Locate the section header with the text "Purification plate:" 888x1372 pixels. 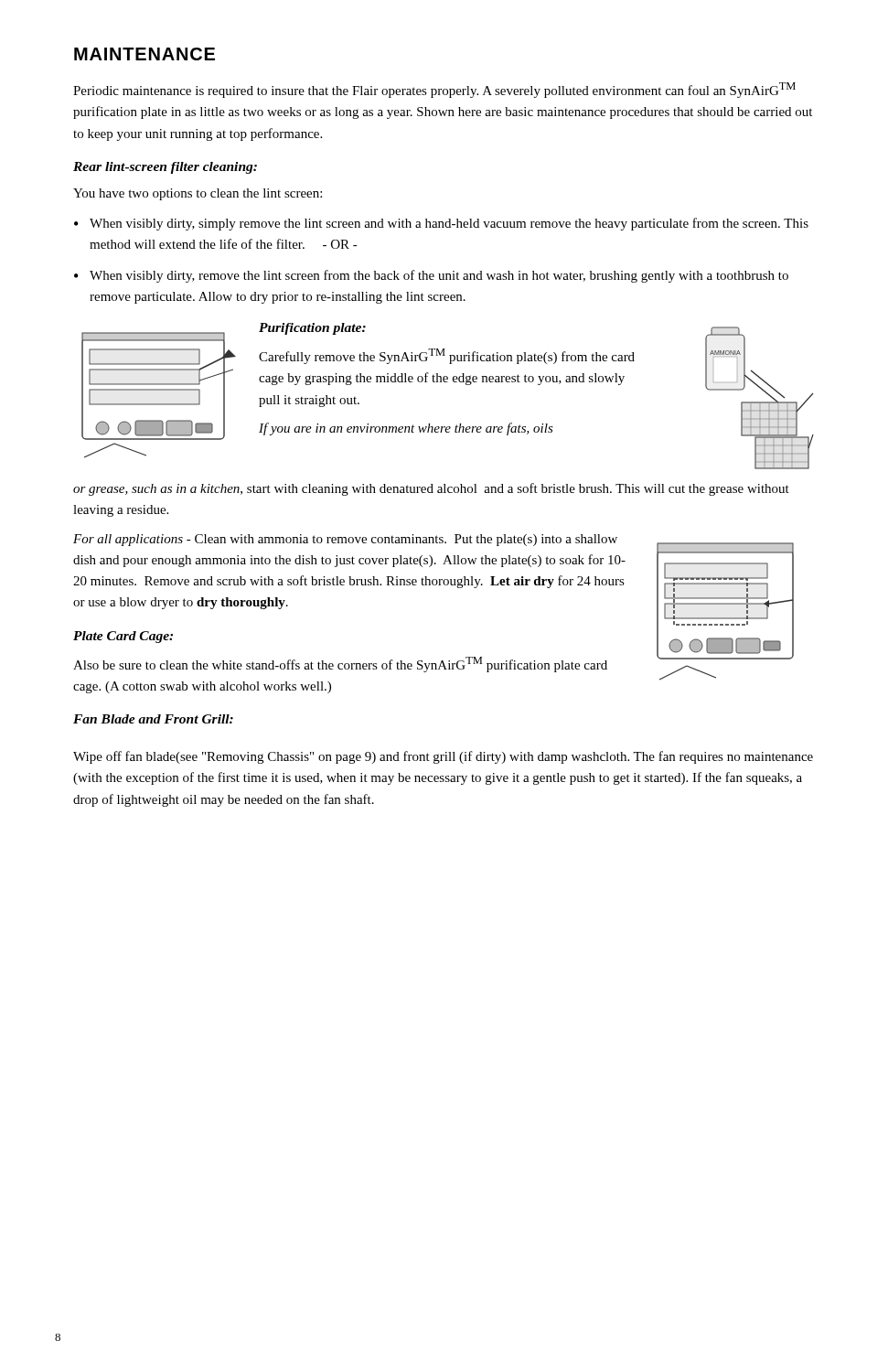pos(312,329)
